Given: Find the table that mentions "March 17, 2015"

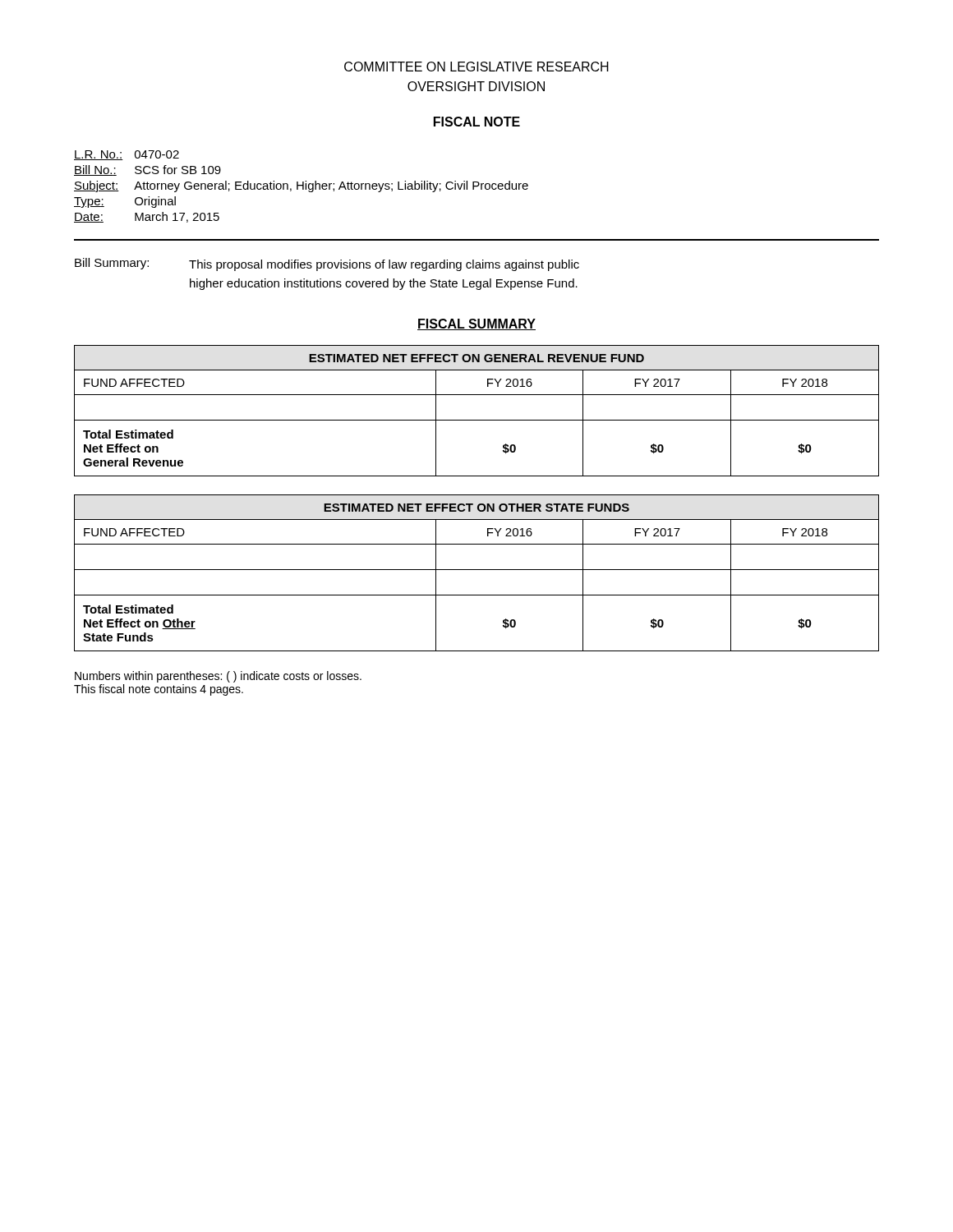Looking at the screenshot, I should 476,185.
